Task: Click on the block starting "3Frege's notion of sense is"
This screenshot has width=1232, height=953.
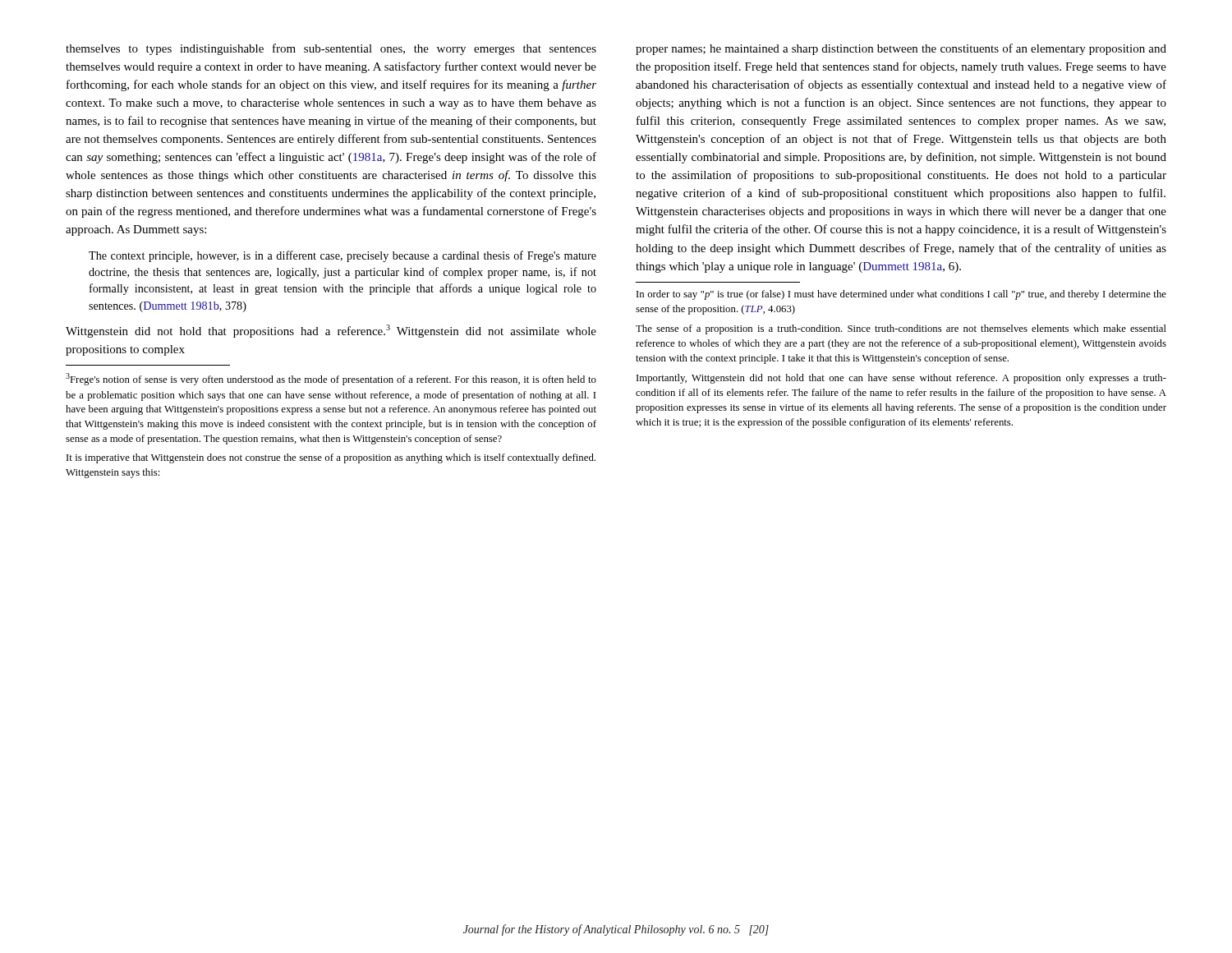Action: point(331,425)
